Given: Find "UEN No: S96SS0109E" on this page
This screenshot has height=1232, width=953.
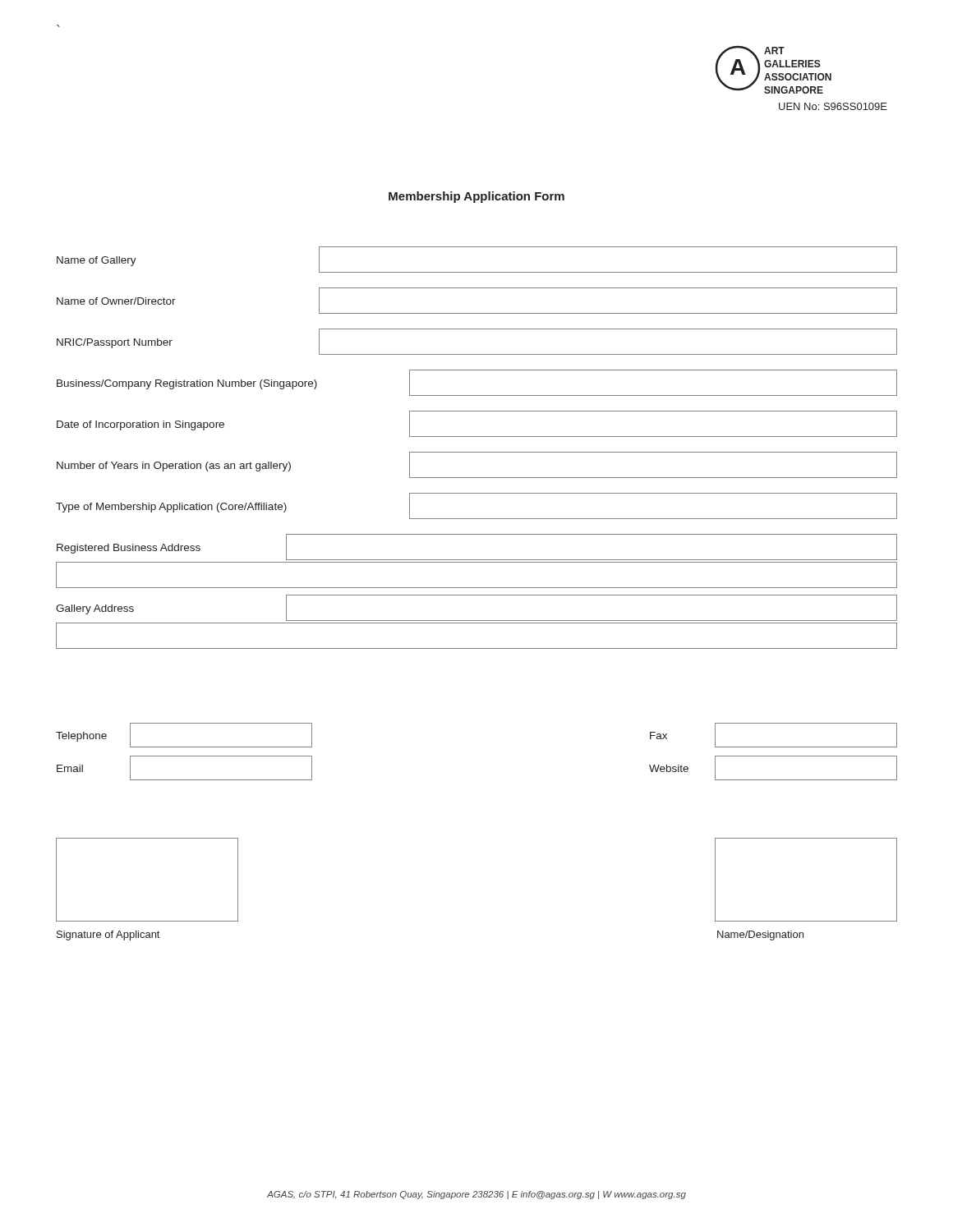Looking at the screenshot, I should coord(833,106).
